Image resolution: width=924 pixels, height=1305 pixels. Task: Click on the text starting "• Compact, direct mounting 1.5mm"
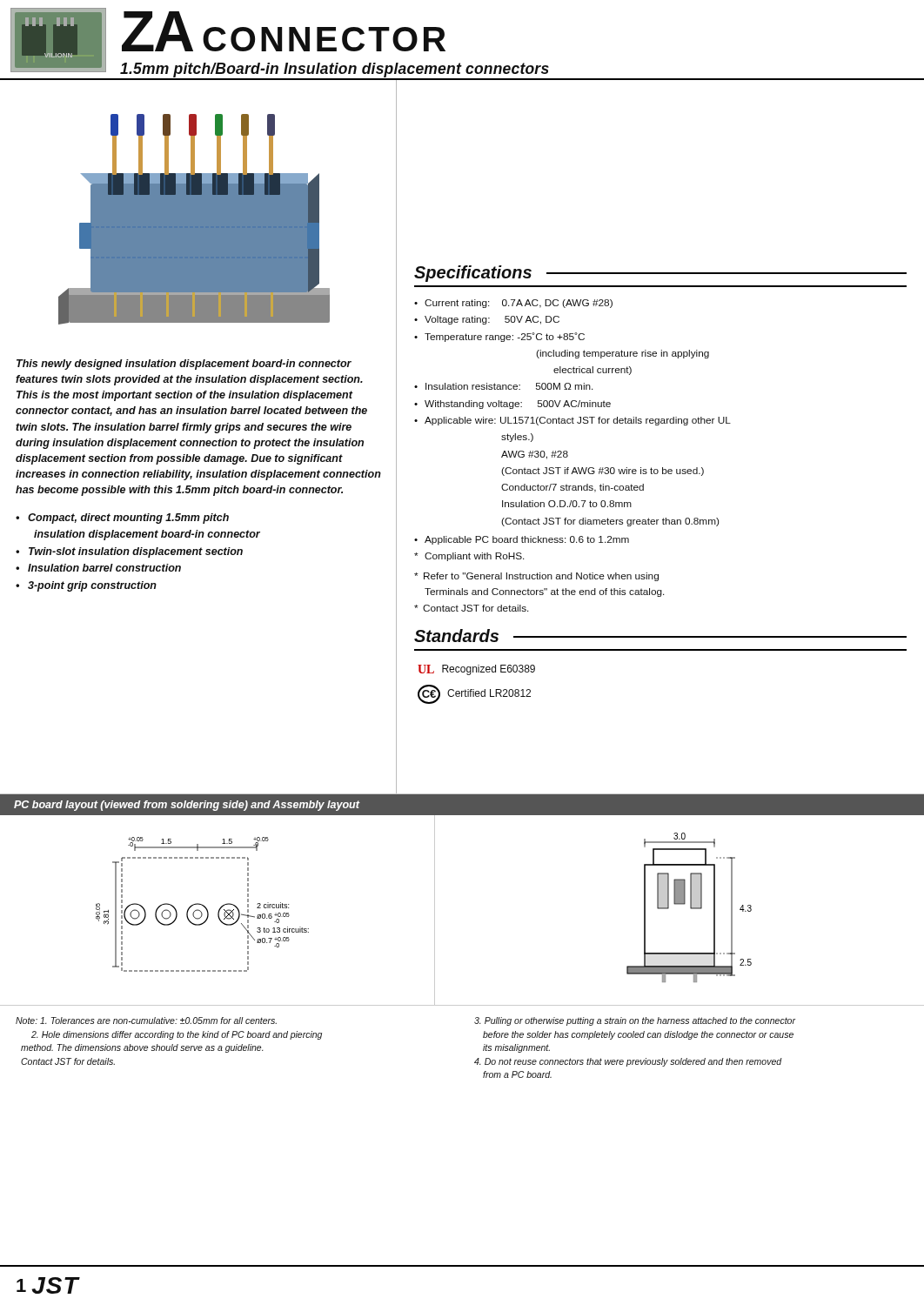(138, 525)
